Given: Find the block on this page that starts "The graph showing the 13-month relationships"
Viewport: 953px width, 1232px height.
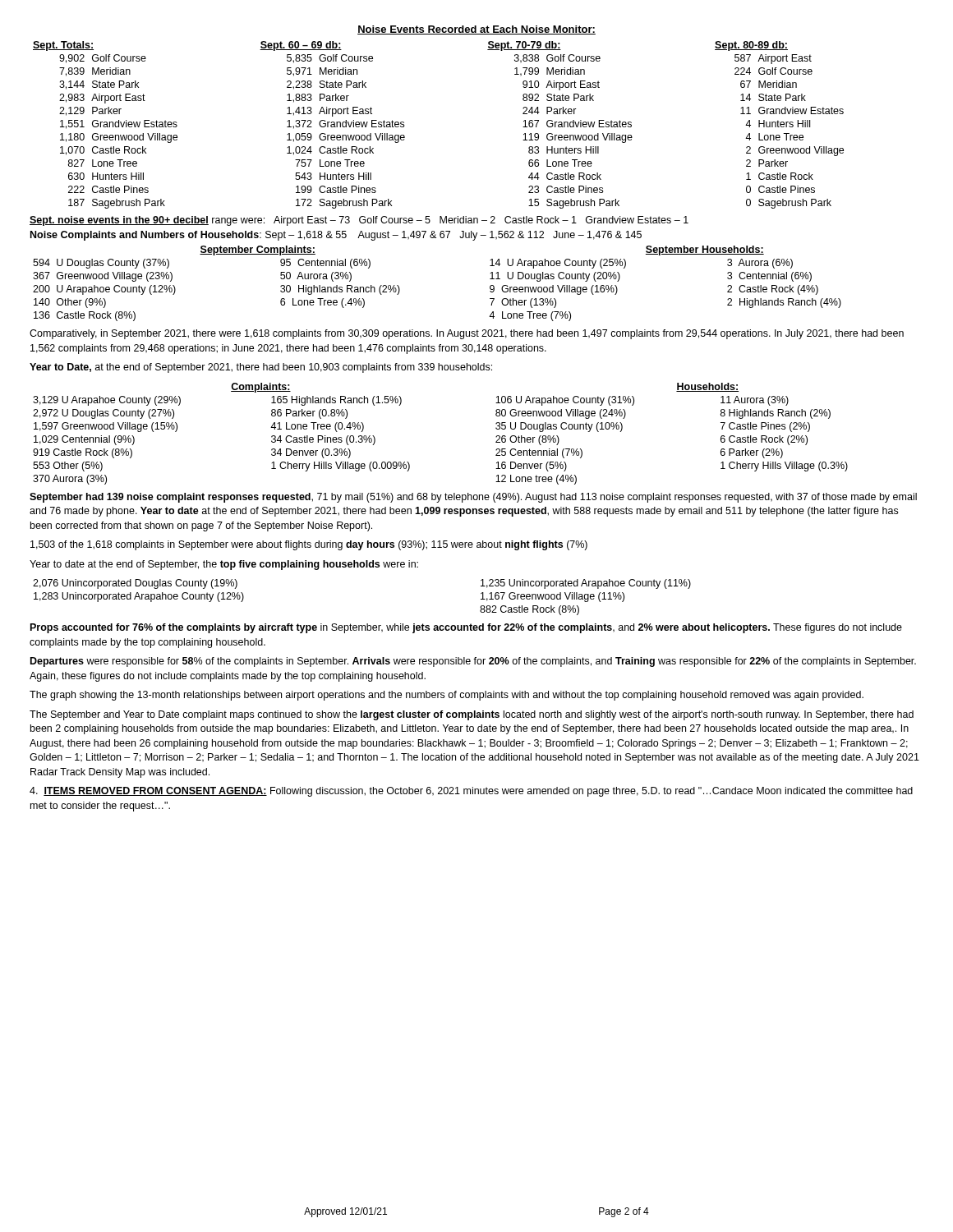Looking at the screenshot, I should click(x=447, y=695).
